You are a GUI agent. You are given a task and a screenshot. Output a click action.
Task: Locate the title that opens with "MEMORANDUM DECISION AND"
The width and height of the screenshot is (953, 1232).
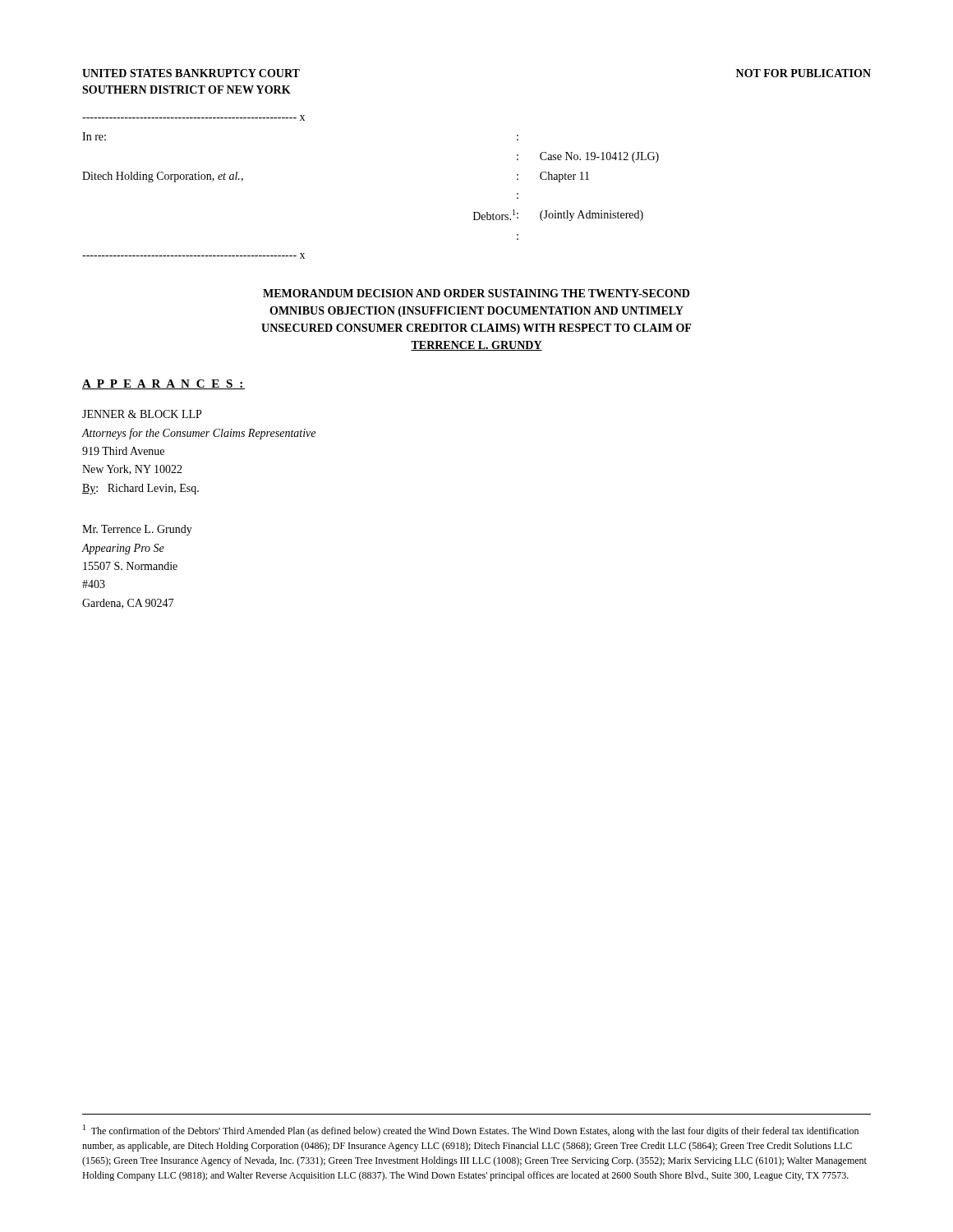coord(476,320)
